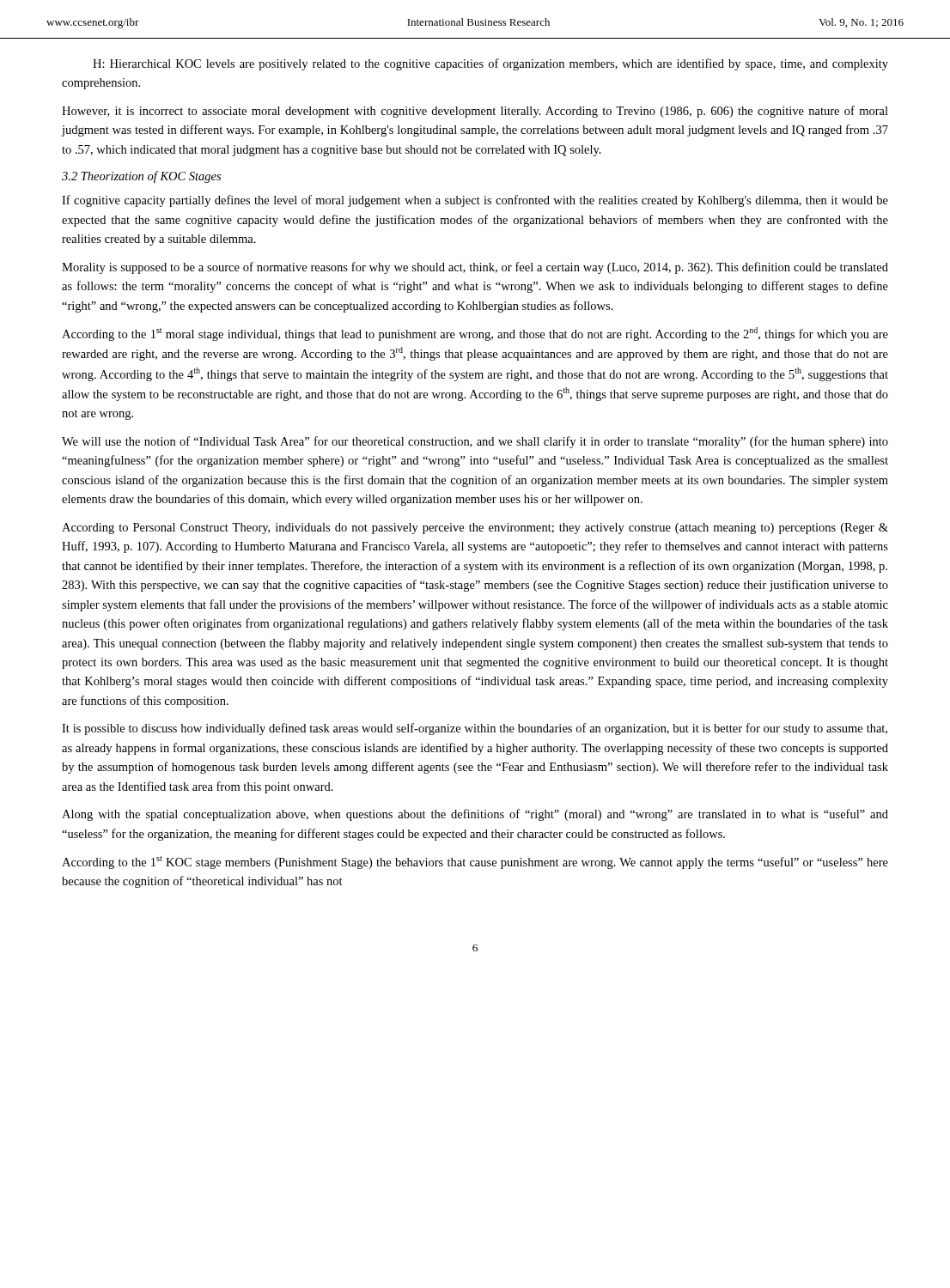Where is the passage that starts "If cognitive capacity"?
The height and width of the screenshot is (1288, 950).
pyautogui.click(x=475, y=220)
